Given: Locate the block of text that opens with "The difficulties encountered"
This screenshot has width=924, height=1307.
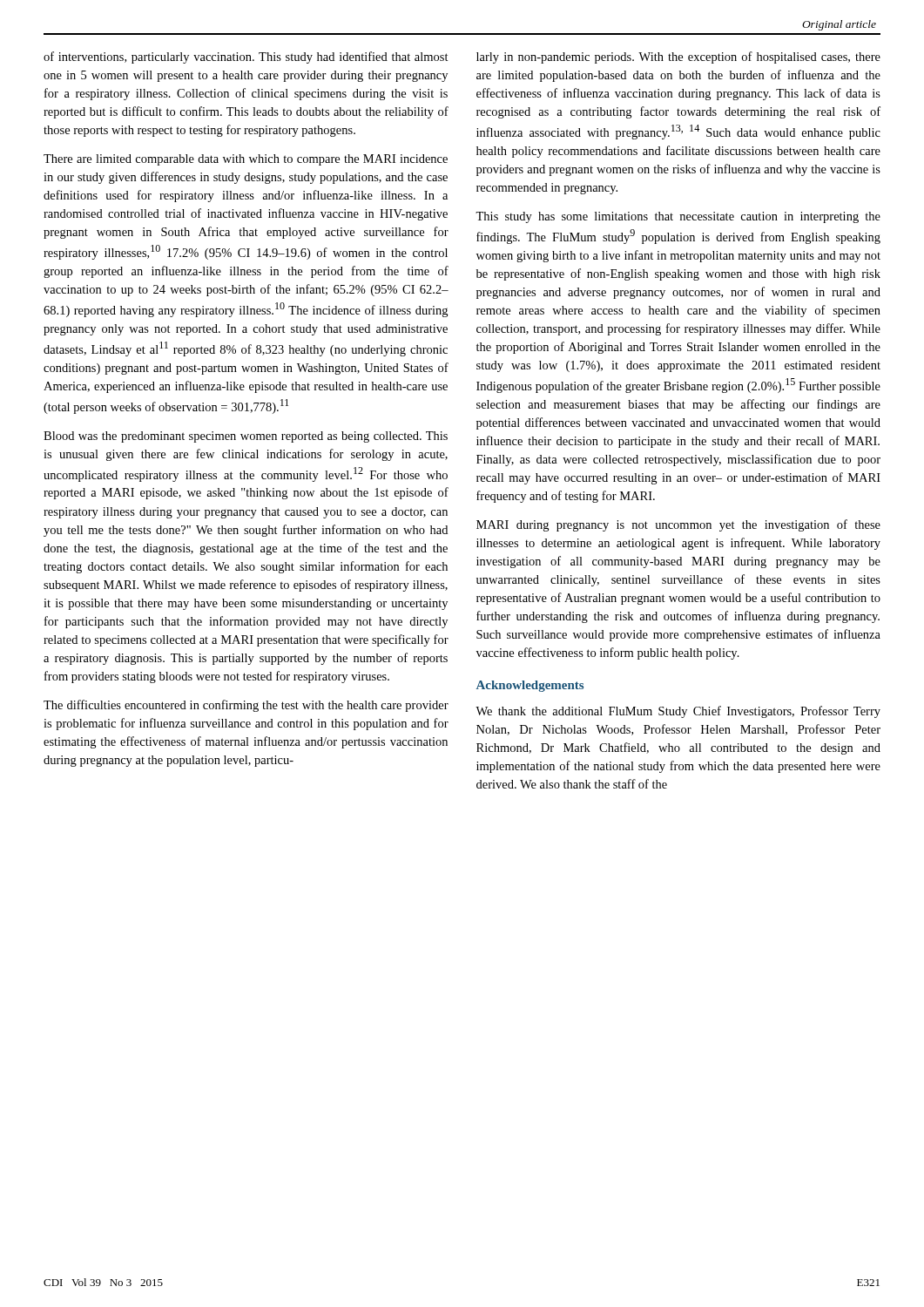Looking at the screenshot, I should tap(246, 732).
